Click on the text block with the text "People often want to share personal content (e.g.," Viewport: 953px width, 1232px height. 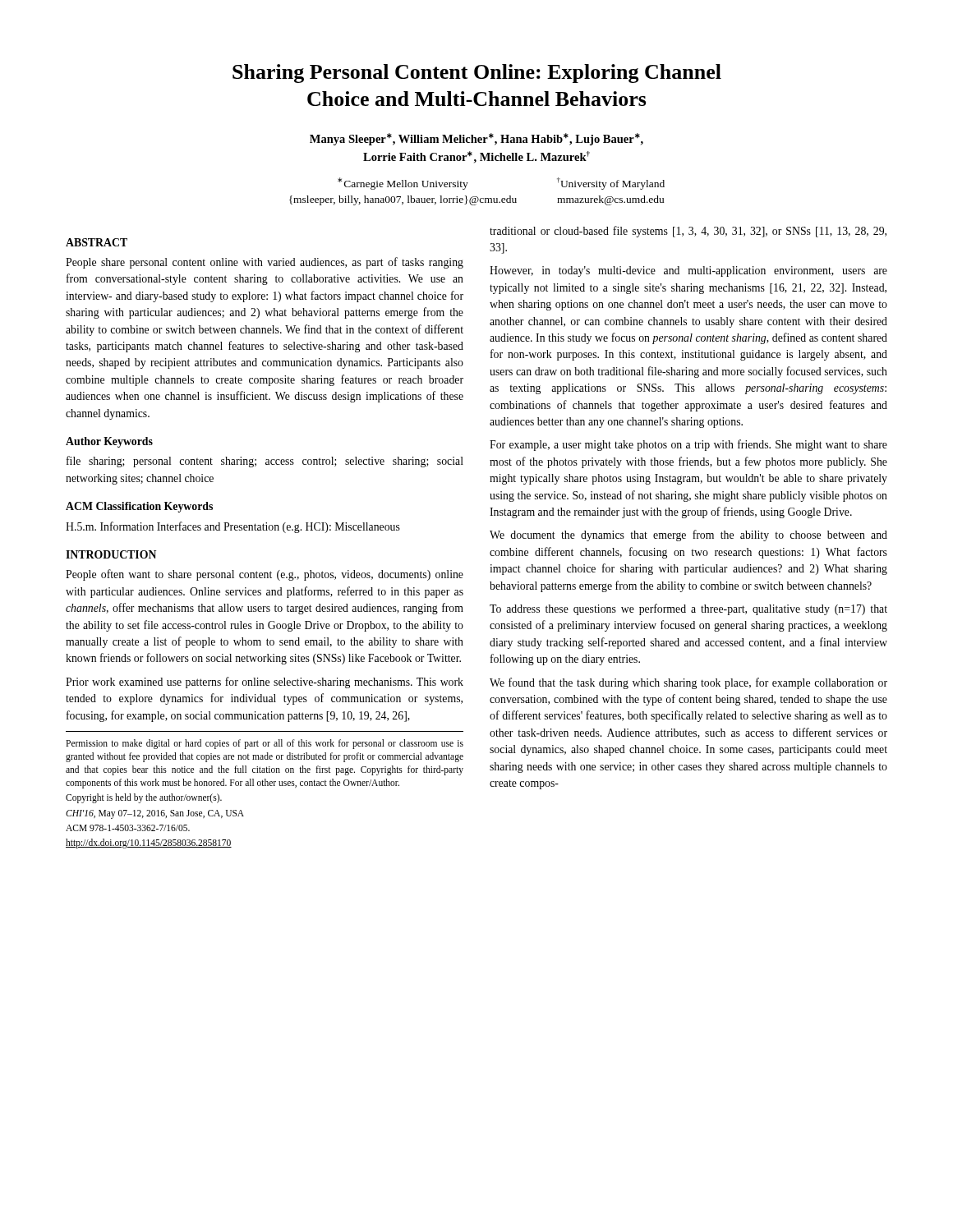(x=265, y=646)
